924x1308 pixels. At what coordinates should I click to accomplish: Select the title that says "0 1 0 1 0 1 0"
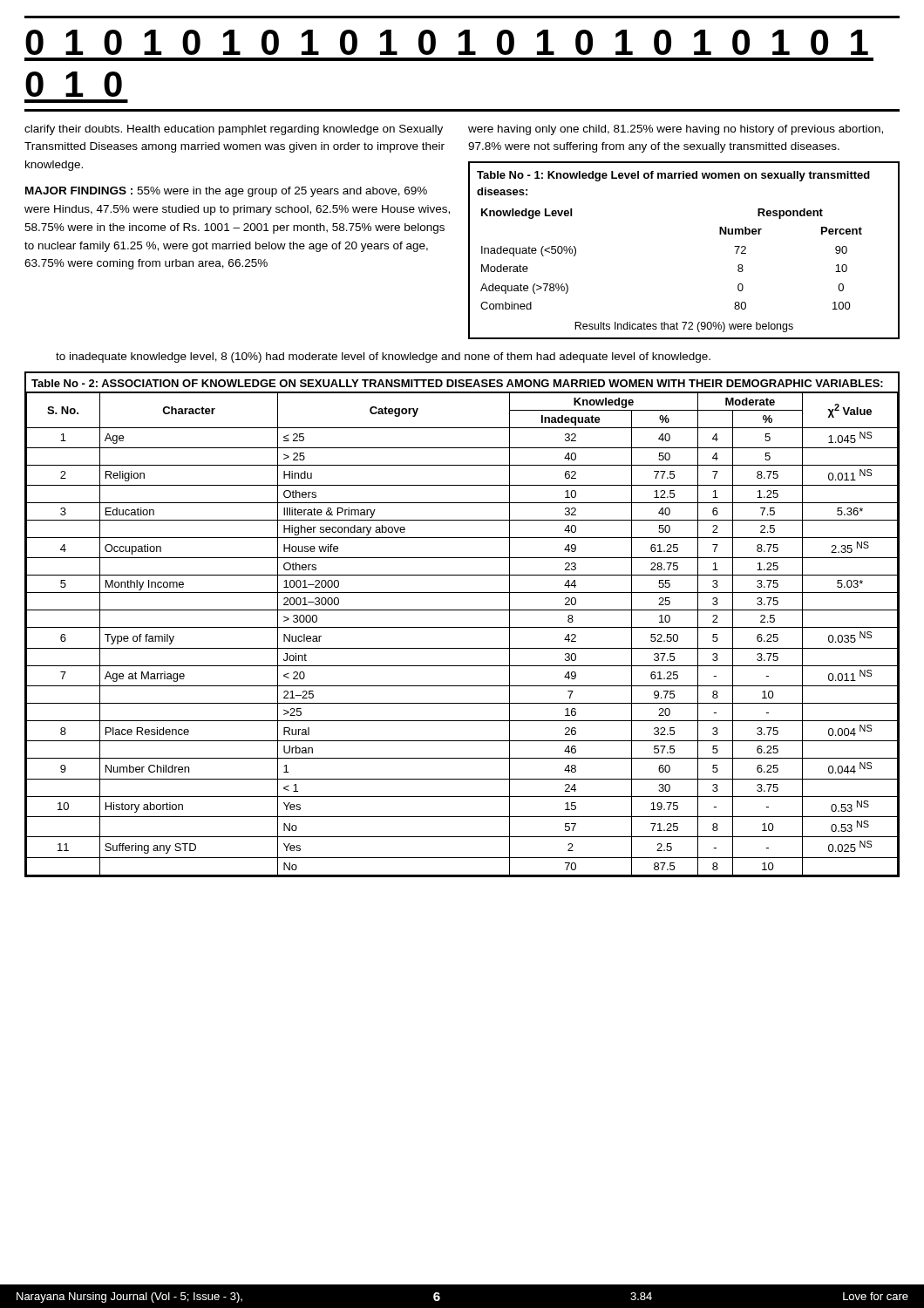[x=449, y=63]
